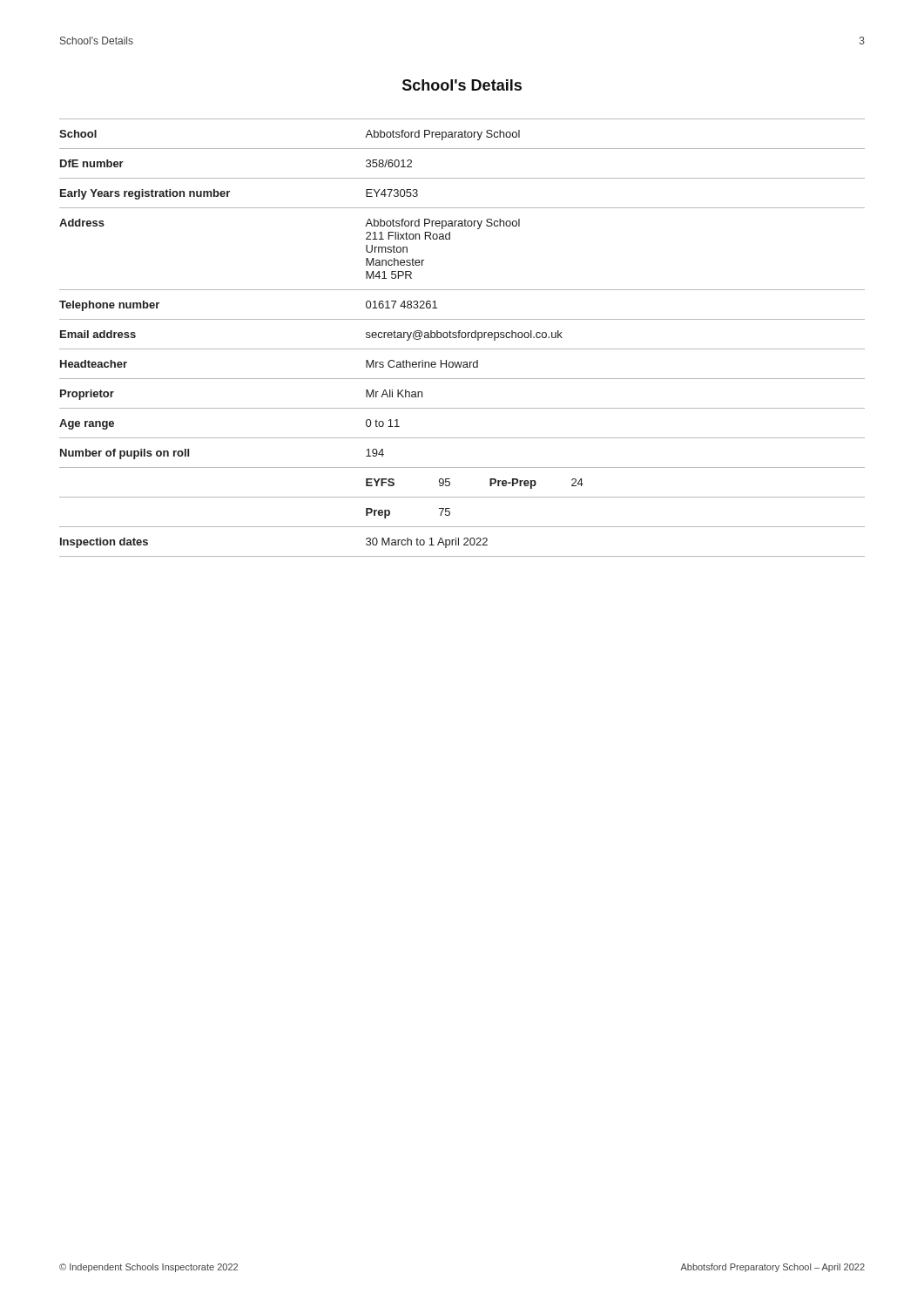Select the title
The image size is (924, 1307).
pos(462,86)
